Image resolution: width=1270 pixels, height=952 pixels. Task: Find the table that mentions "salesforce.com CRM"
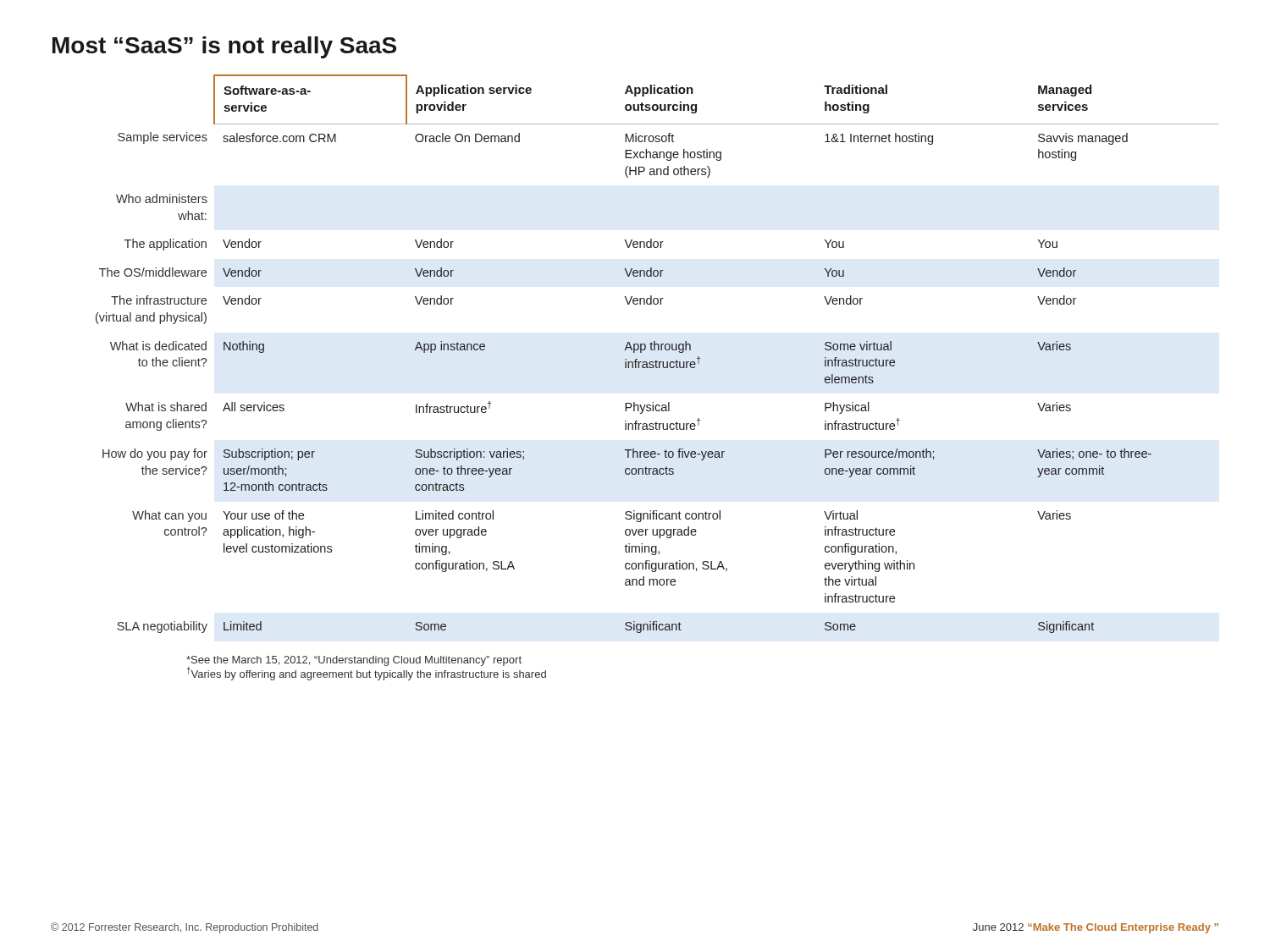click(x=635, y=358)
